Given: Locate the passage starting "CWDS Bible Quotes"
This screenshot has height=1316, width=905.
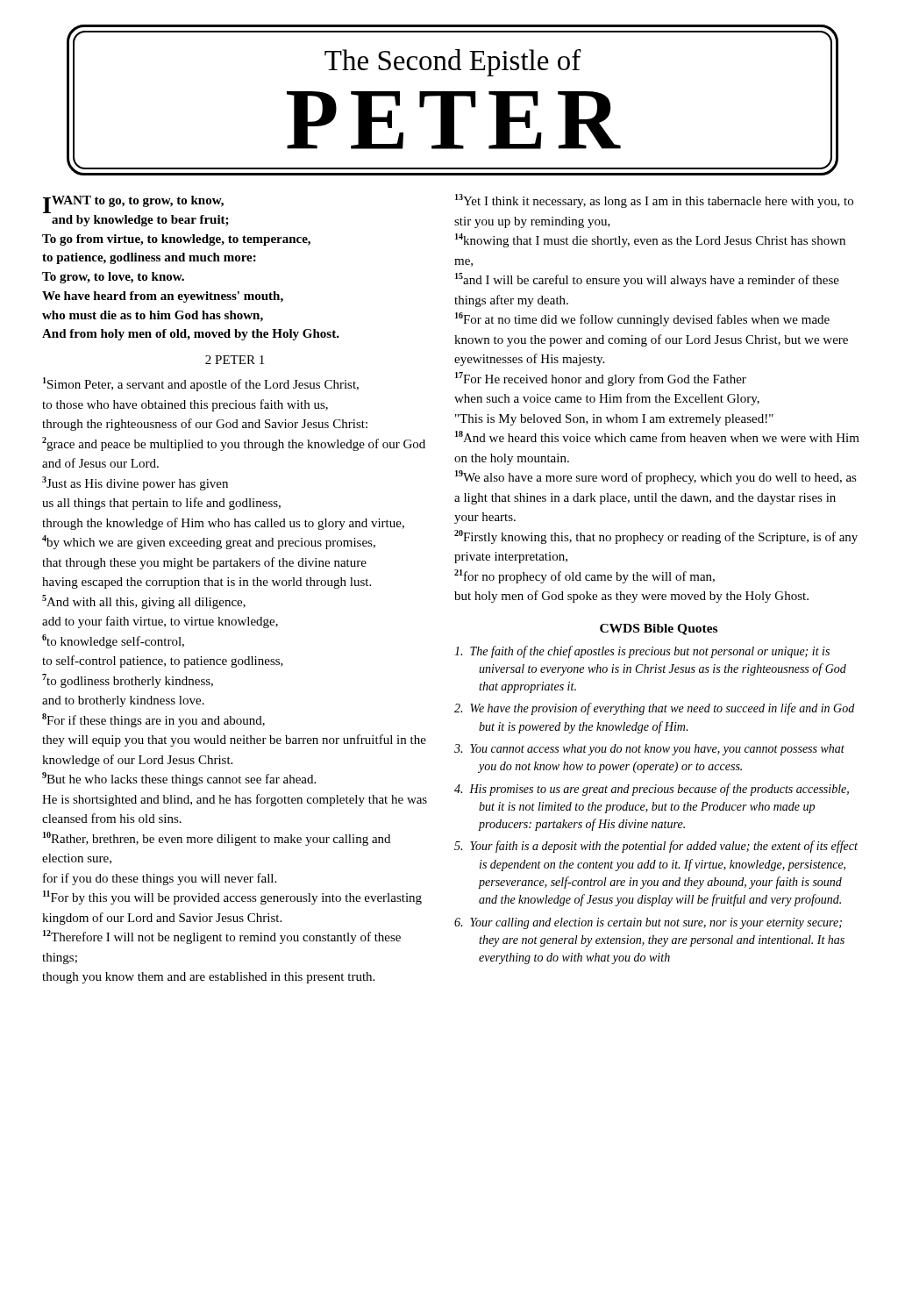Looking at the screenshot, I should (x=659, y=627).
